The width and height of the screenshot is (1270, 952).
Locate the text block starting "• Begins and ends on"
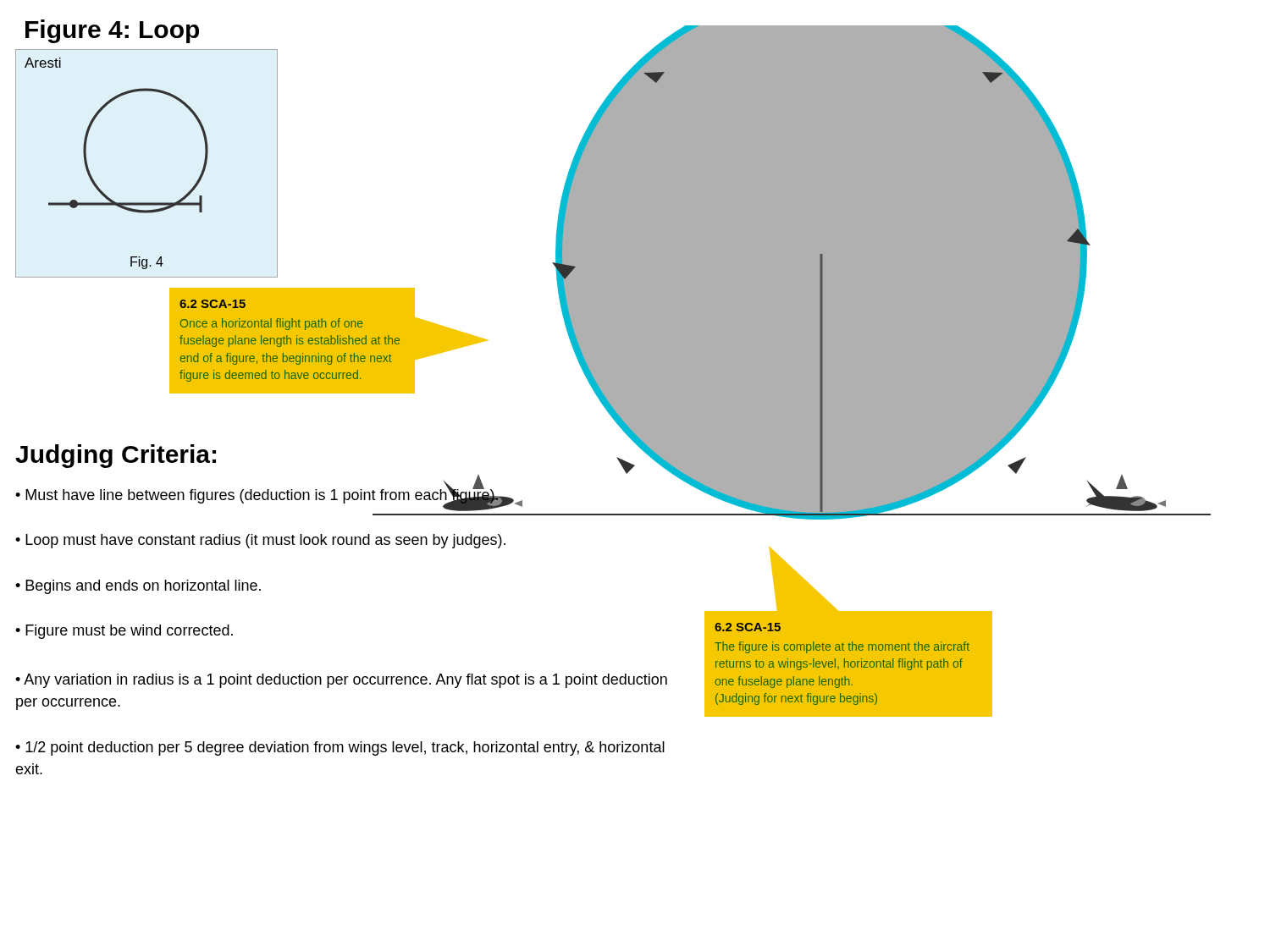click(139, 586)
